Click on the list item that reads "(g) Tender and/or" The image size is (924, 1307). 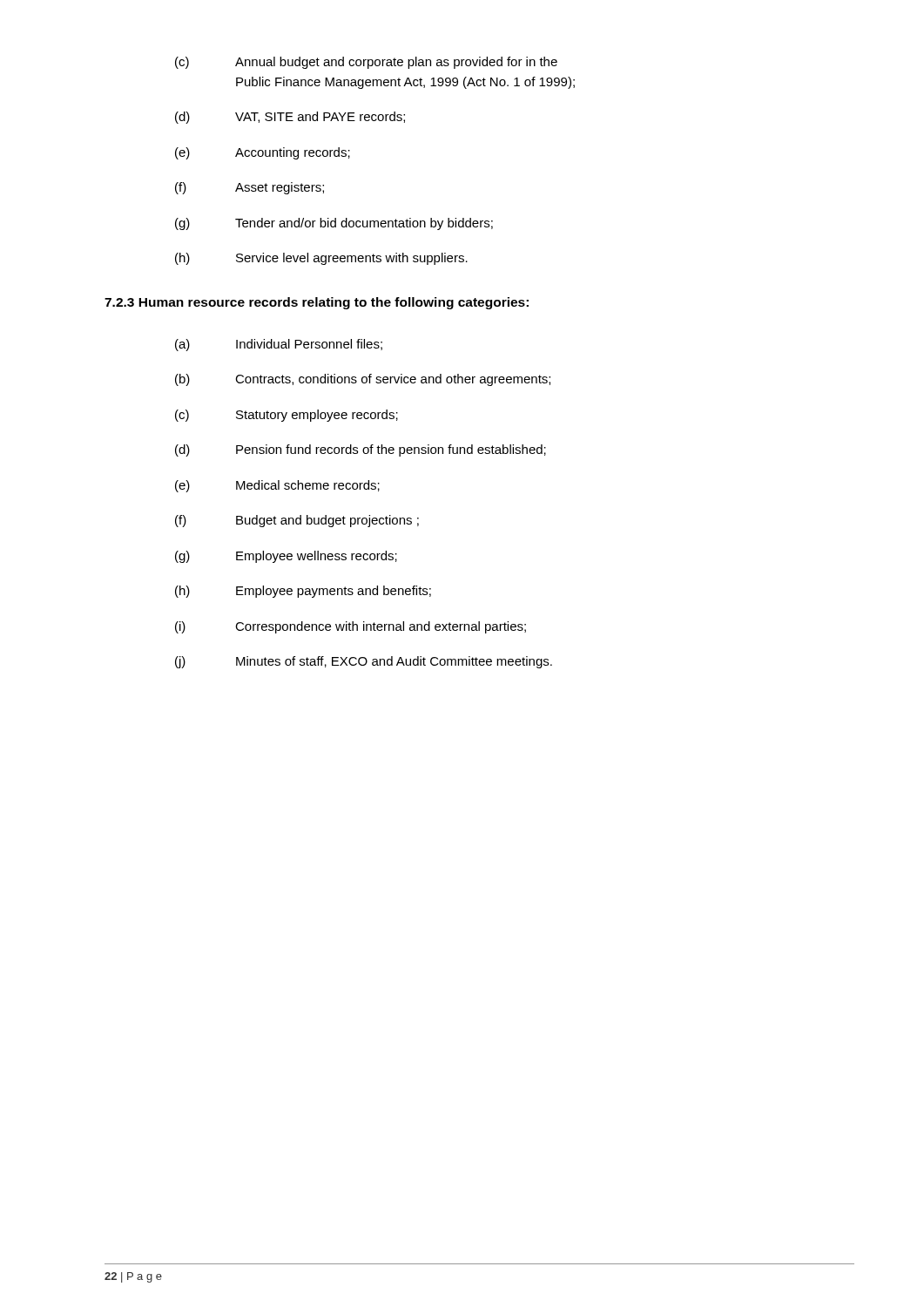coord(334,223)
